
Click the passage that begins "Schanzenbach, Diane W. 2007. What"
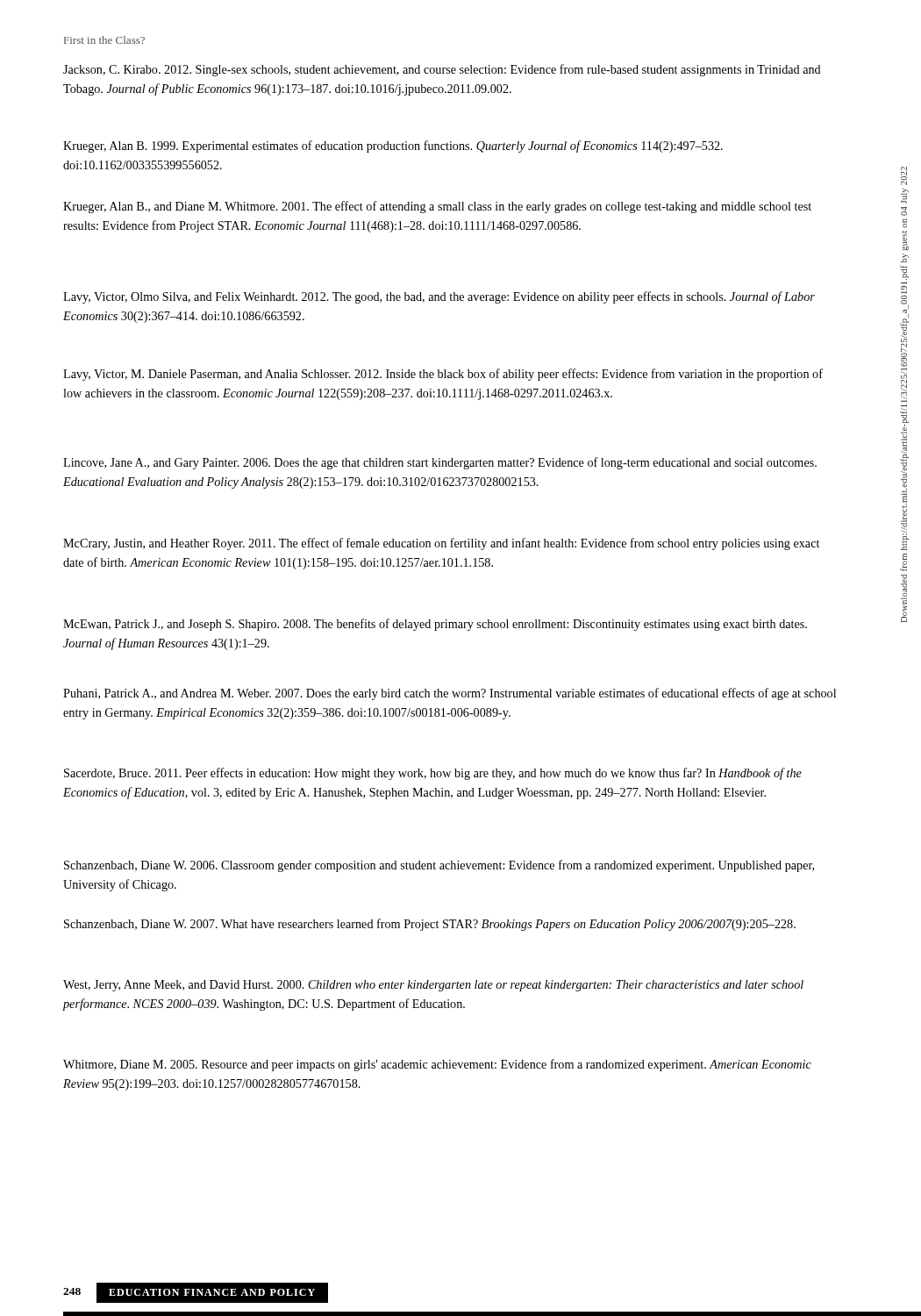pyautogui.click(x=430, y=924)
